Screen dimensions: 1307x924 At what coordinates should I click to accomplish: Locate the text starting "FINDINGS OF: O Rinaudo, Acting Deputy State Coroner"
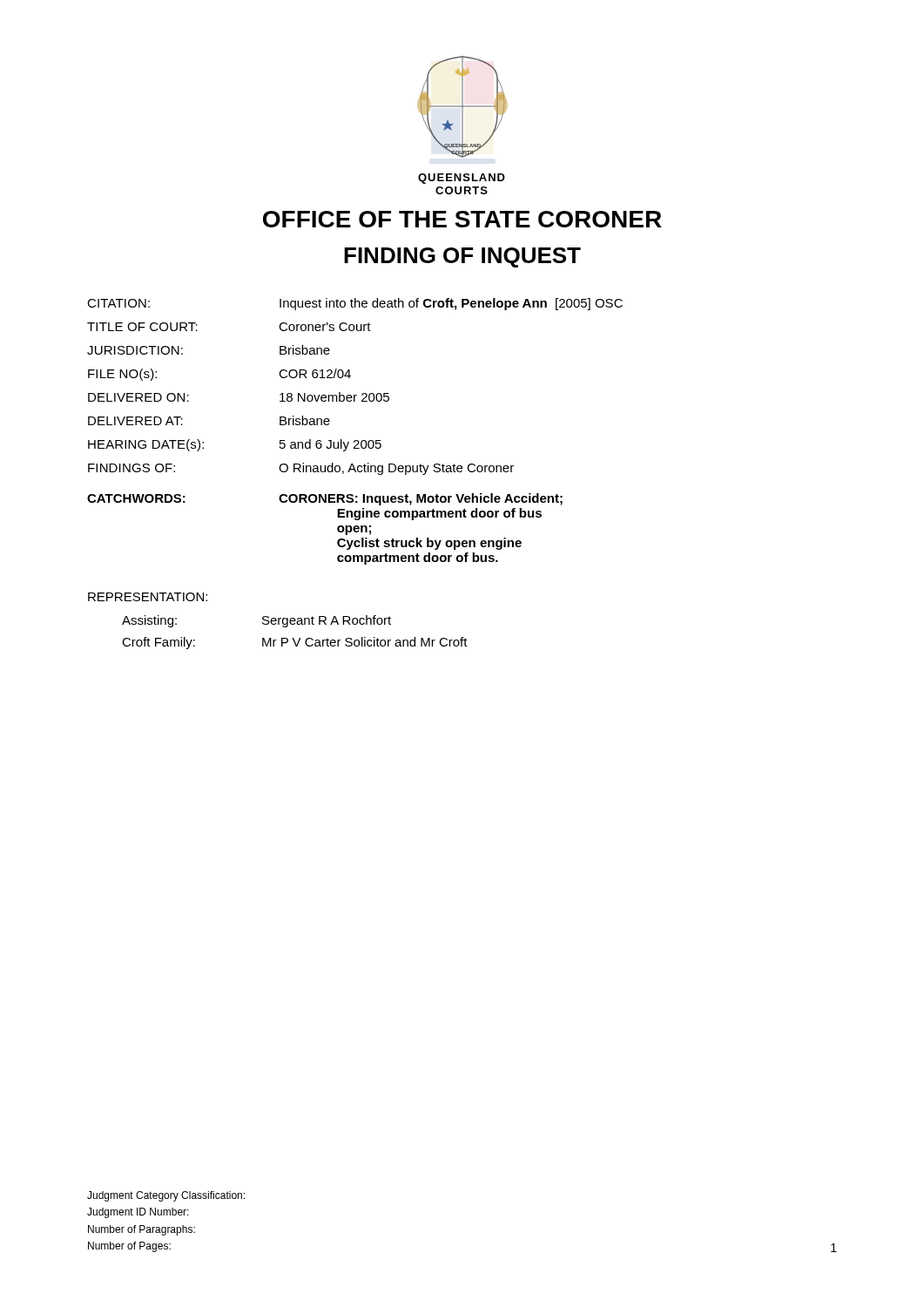pos(462,467)
